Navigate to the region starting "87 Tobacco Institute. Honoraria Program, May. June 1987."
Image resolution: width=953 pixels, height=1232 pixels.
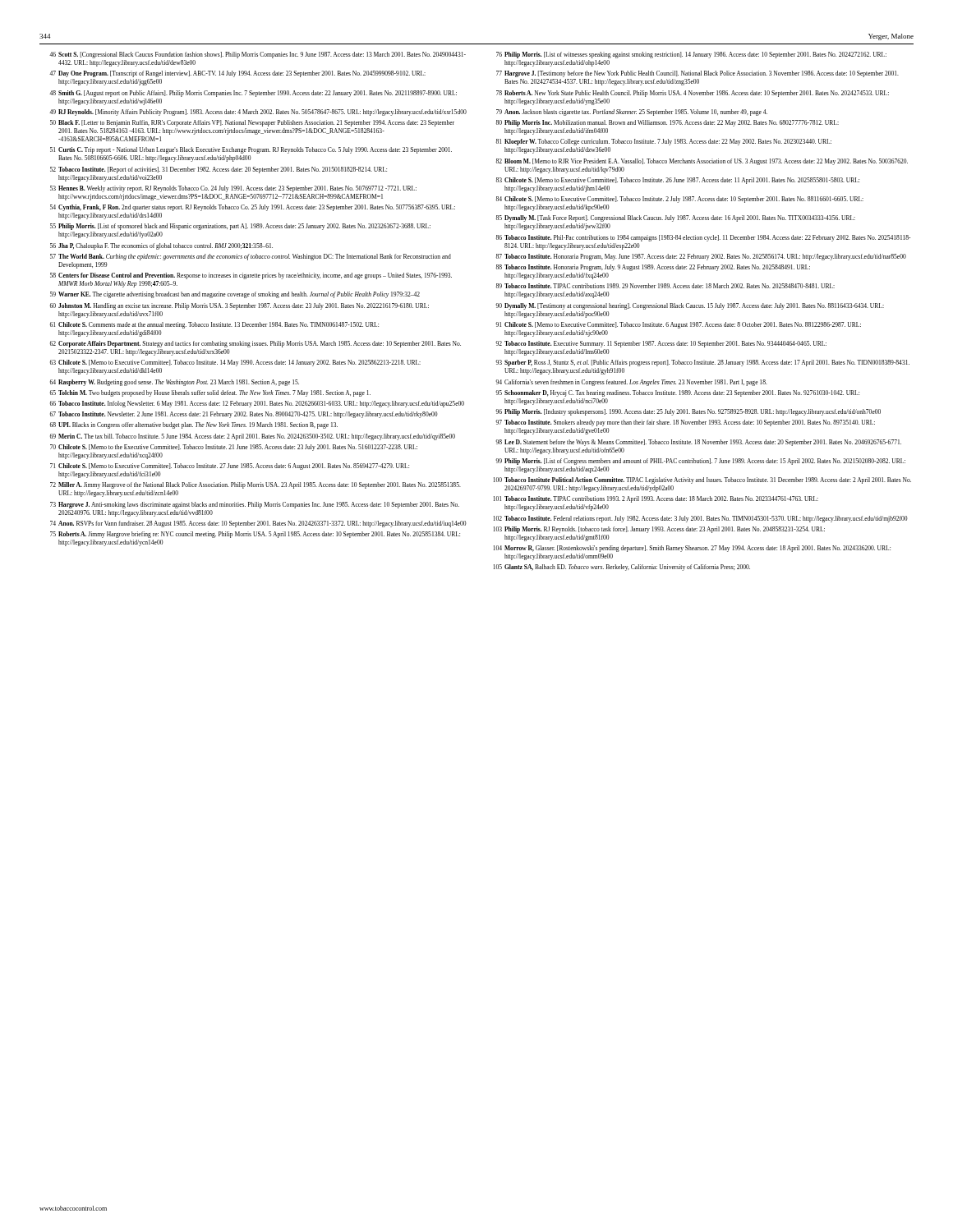pos(700,257)
